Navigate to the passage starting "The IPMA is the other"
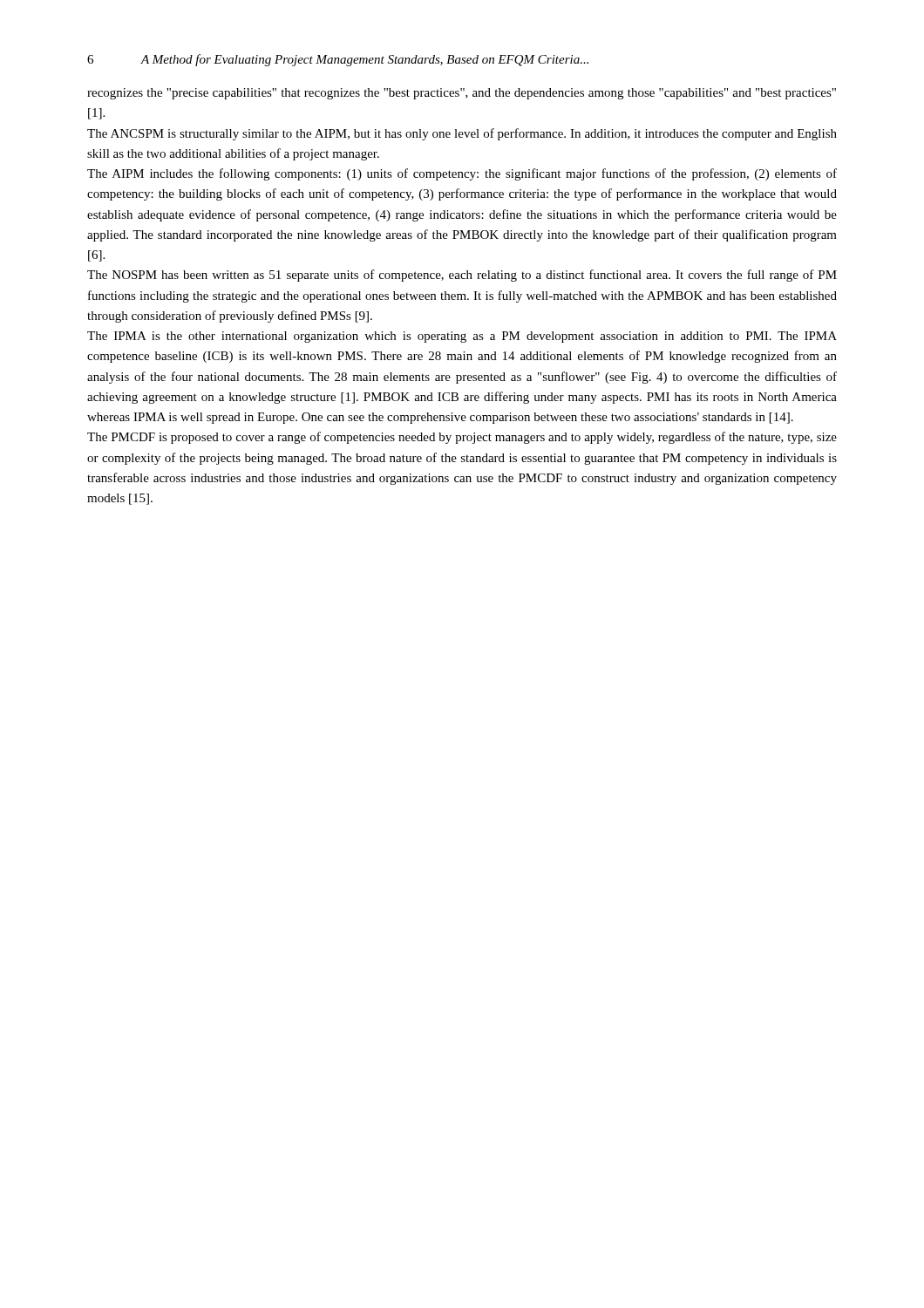The width and height of the screenshot is (924, 1308). pyautogui.click(x=462, y=377)
